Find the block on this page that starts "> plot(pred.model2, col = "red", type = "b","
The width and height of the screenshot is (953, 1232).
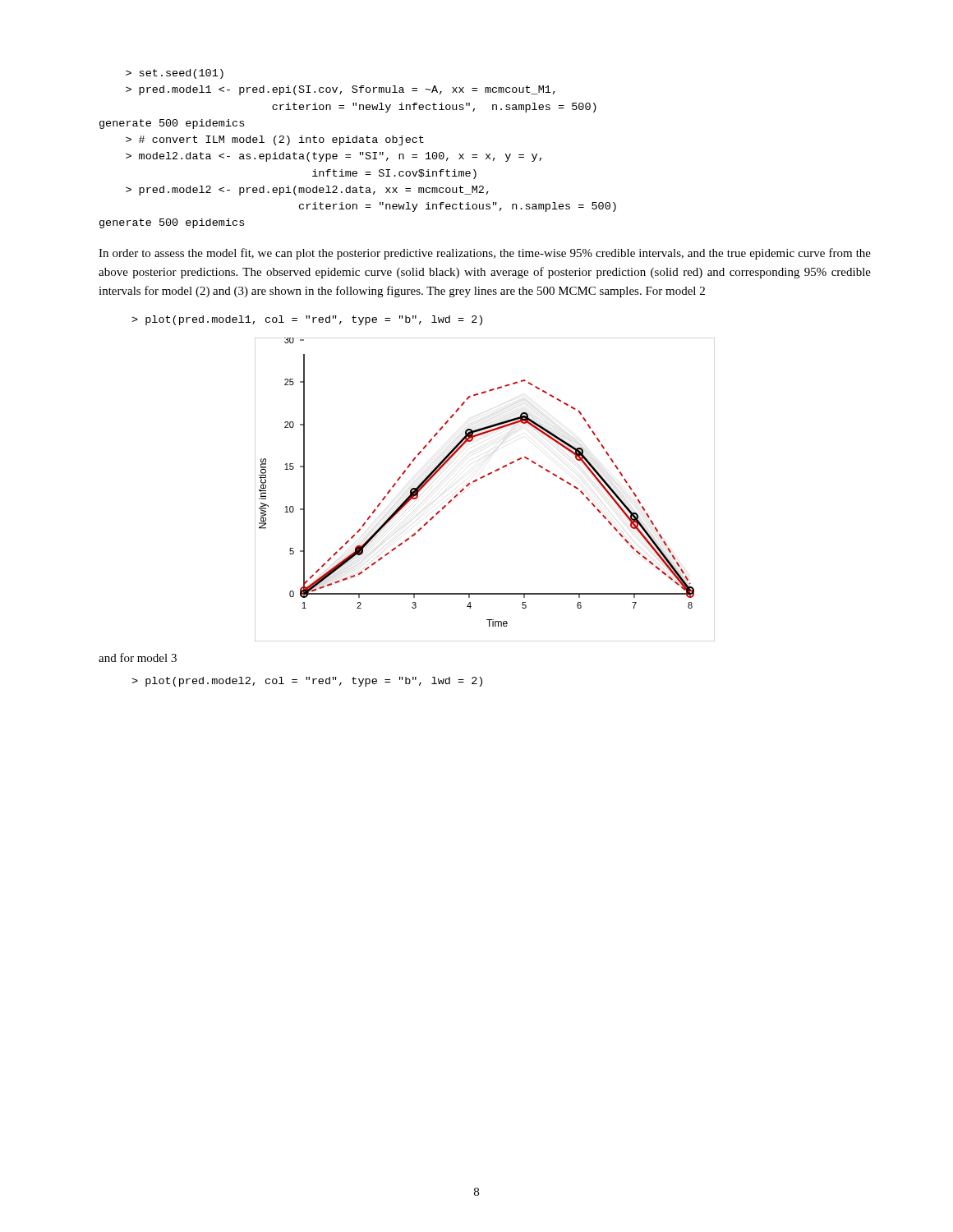(x=308, y=682)
